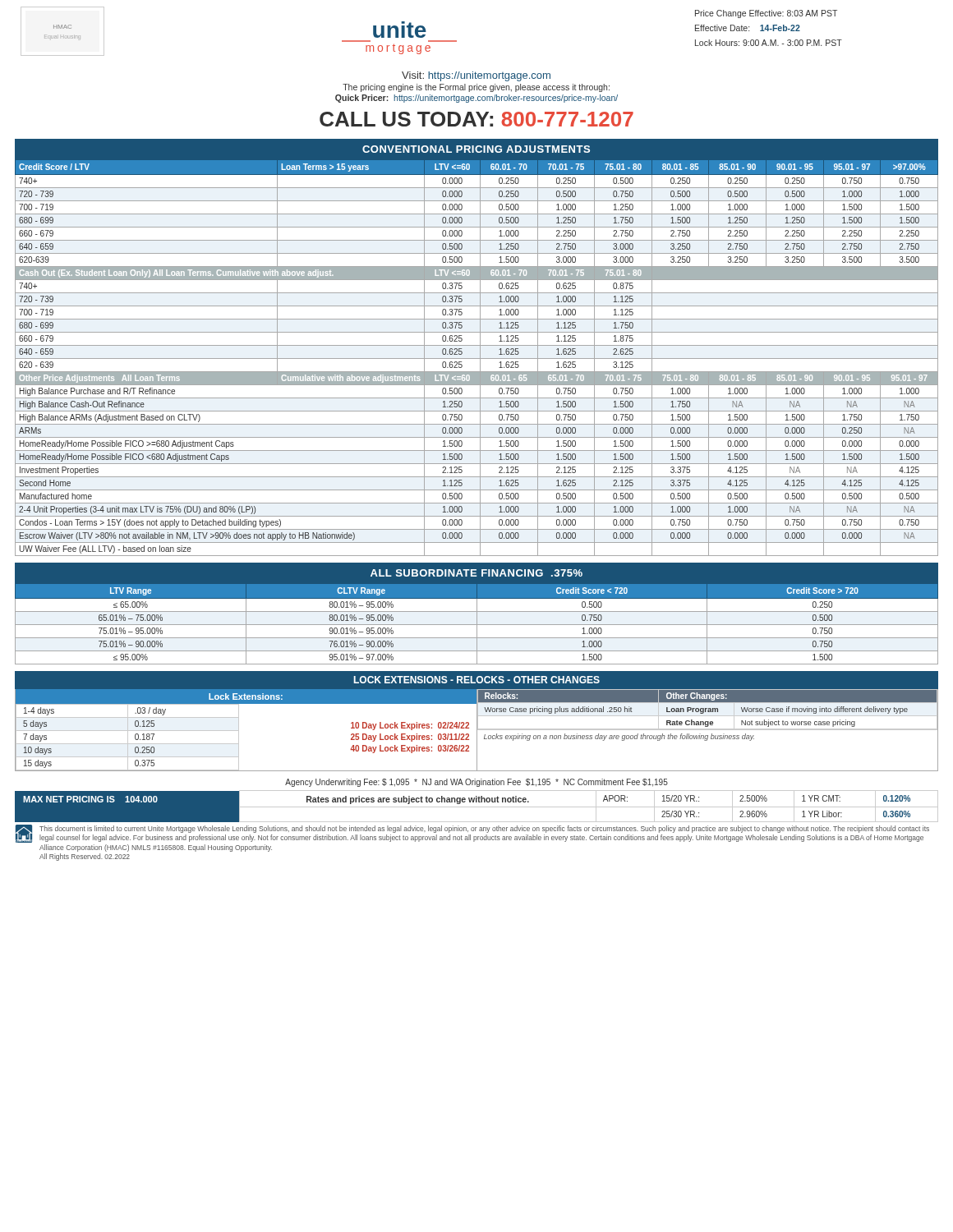Viewport: 953px width, 1232px height.
Task: Select the table that reads "75.01% – 95.00%"
Action: coord(476,614)
